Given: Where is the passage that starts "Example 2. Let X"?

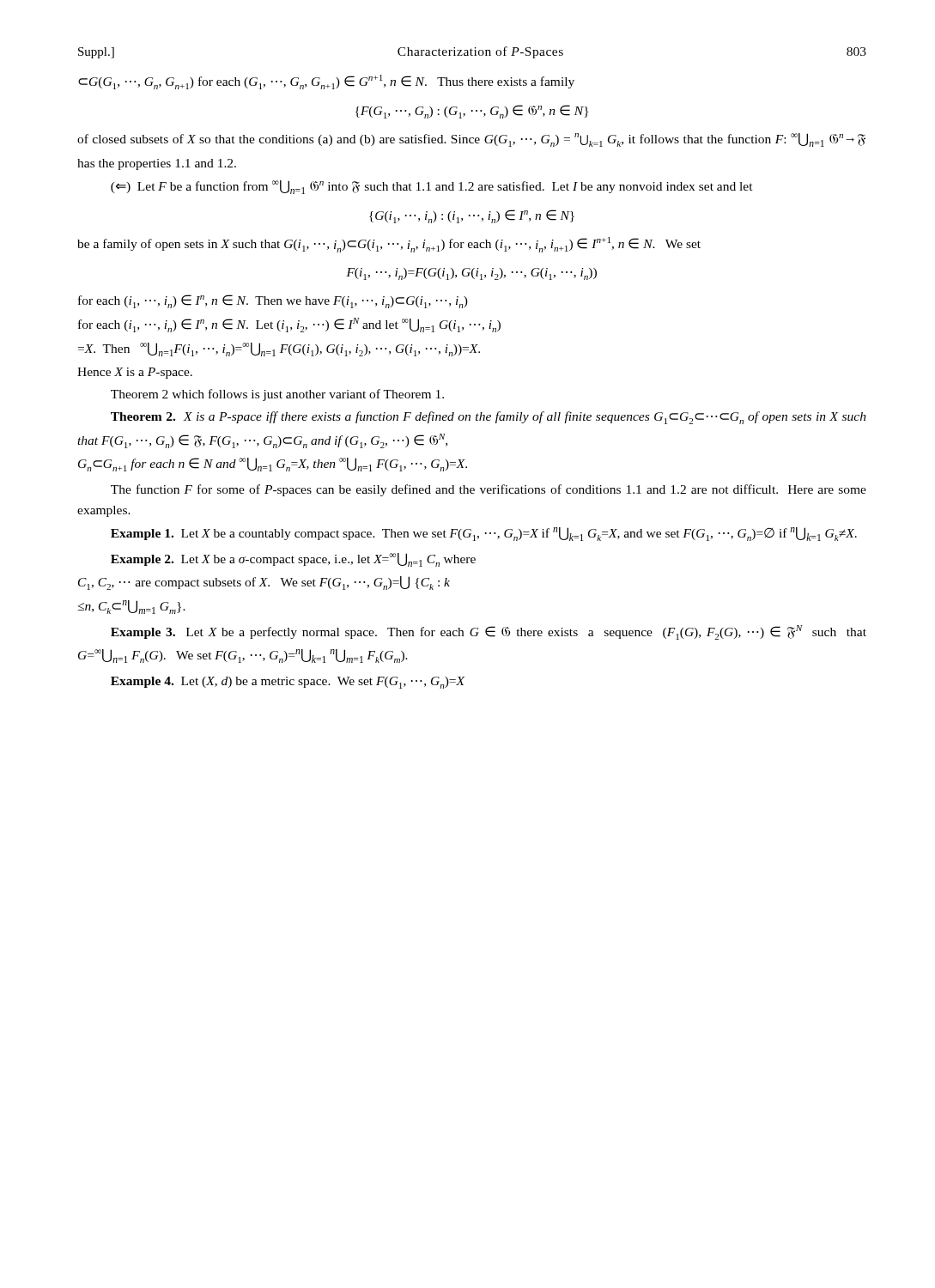Looking at the screenshot, I should point(293,560).
